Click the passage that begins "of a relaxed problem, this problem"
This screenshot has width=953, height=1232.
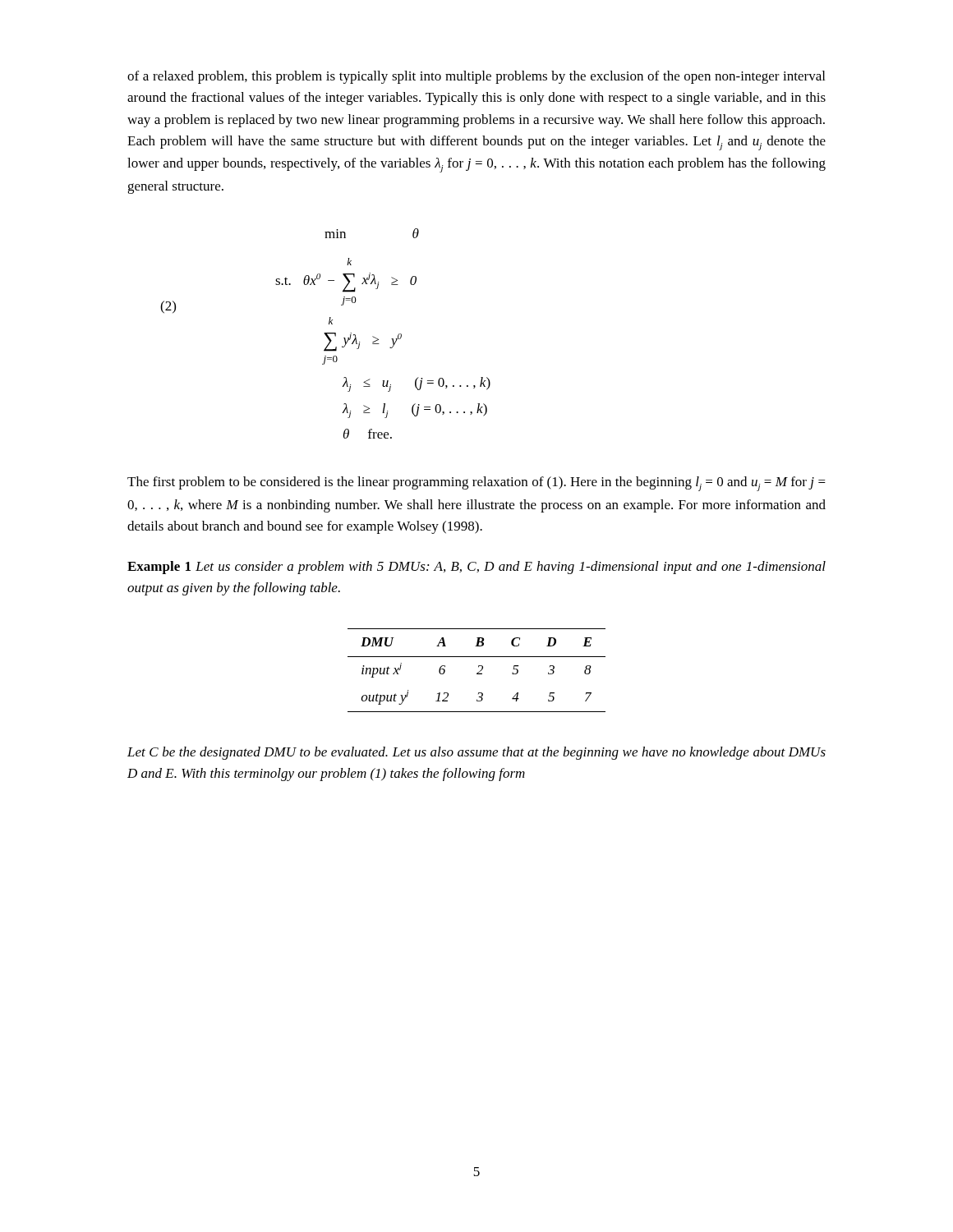tap(476, 131)
